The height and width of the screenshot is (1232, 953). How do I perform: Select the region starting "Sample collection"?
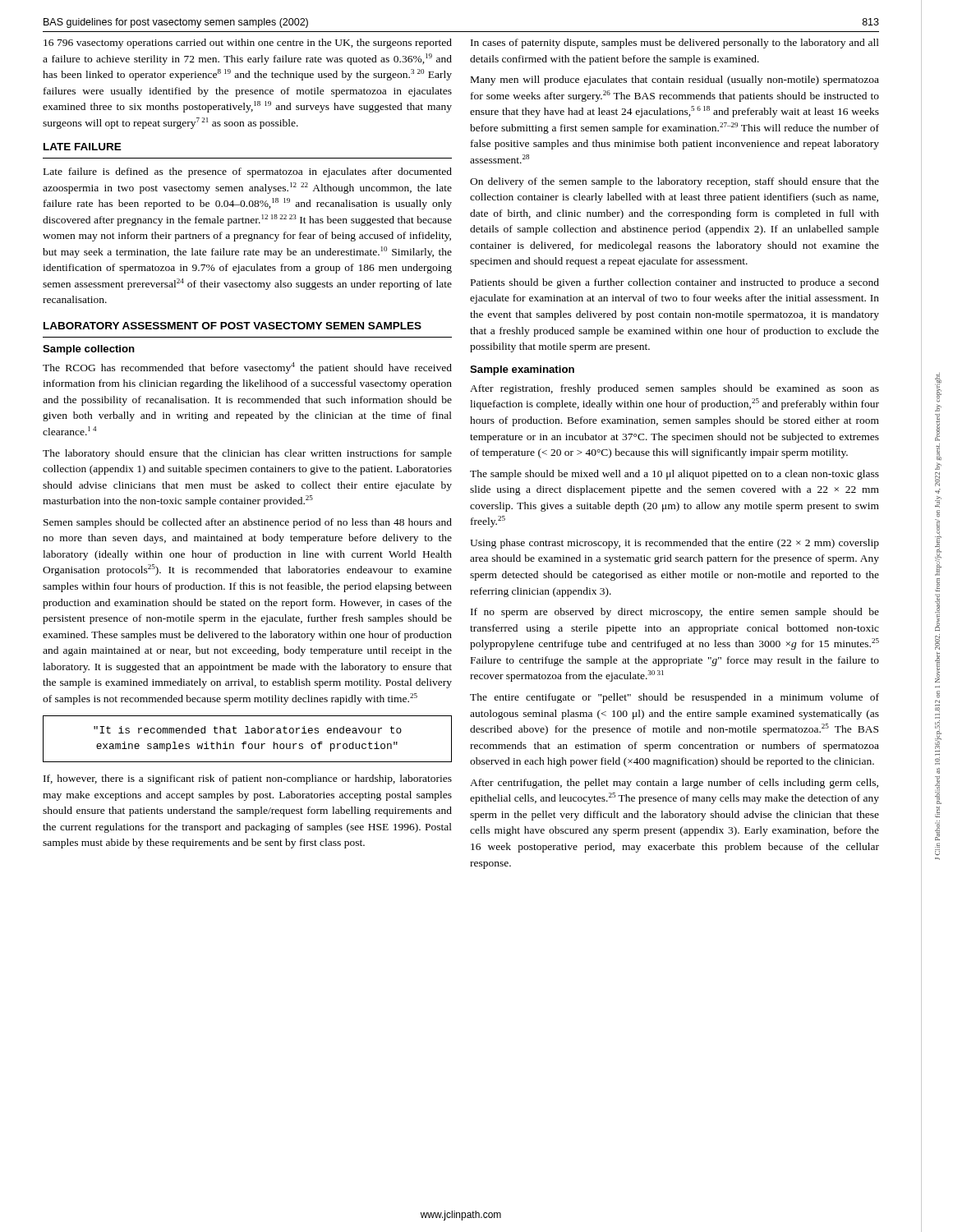pos(89,348)
